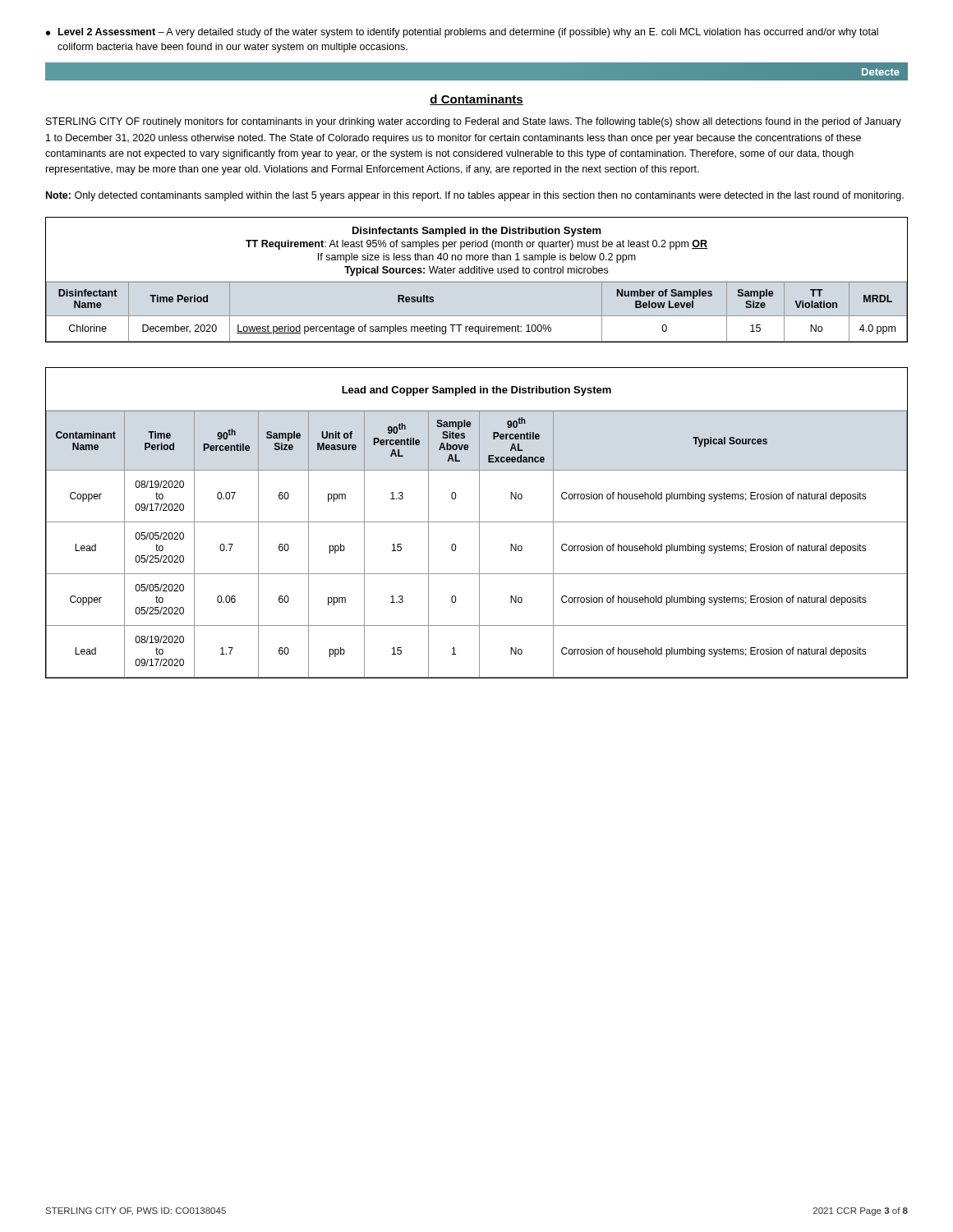Find "d Contaminants" on this page
Image resolution: width=953 pixels, height=1232 pixels.
point(476,99)
